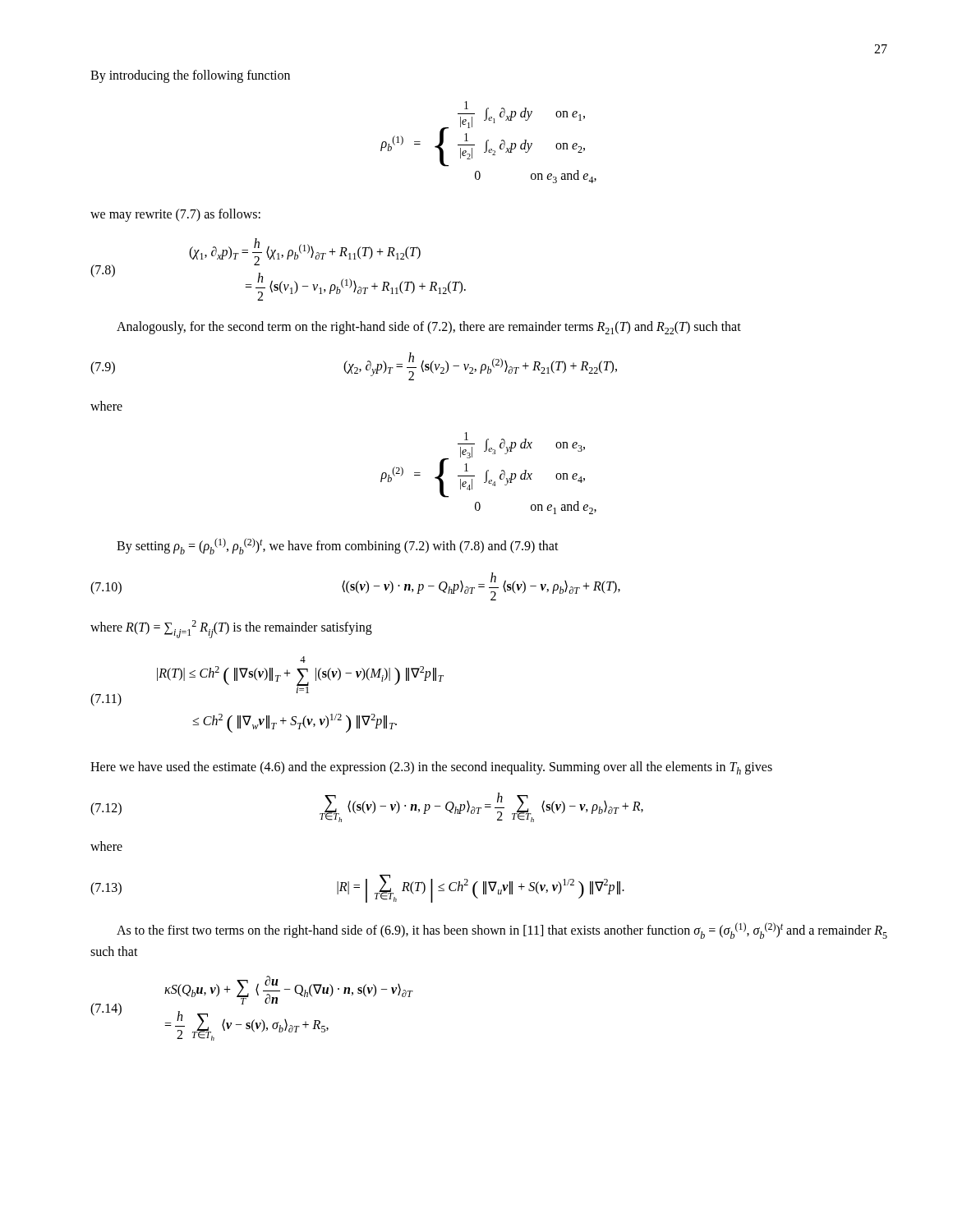Navigate to the region starting "(7.12) ∑ T∈Th ⟨(s(v)"

point(489,808)
